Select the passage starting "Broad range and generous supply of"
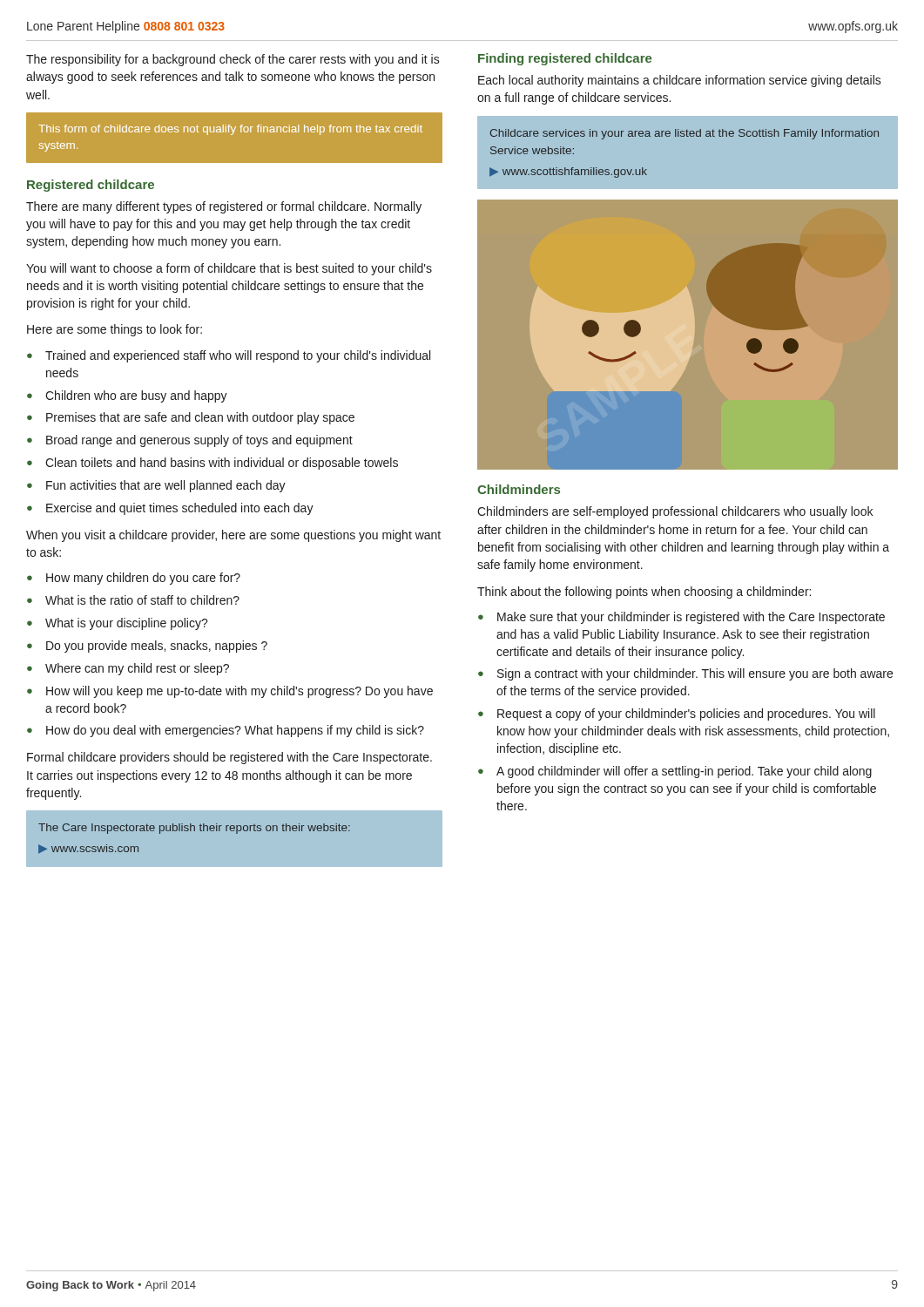Viewport: 924px width, 1307px height. (199, 440)
